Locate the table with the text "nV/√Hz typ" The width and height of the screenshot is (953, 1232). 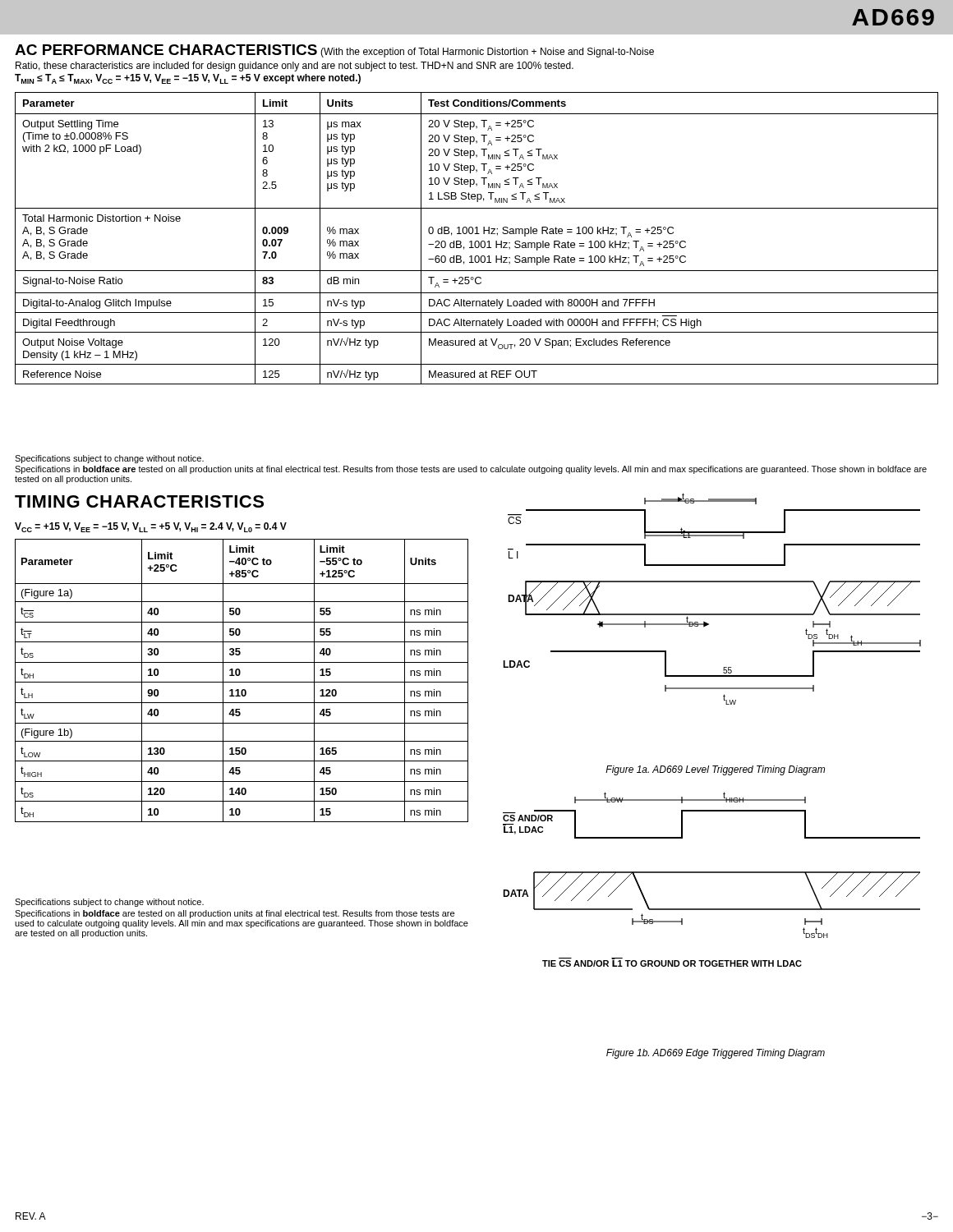click(476, 238)
